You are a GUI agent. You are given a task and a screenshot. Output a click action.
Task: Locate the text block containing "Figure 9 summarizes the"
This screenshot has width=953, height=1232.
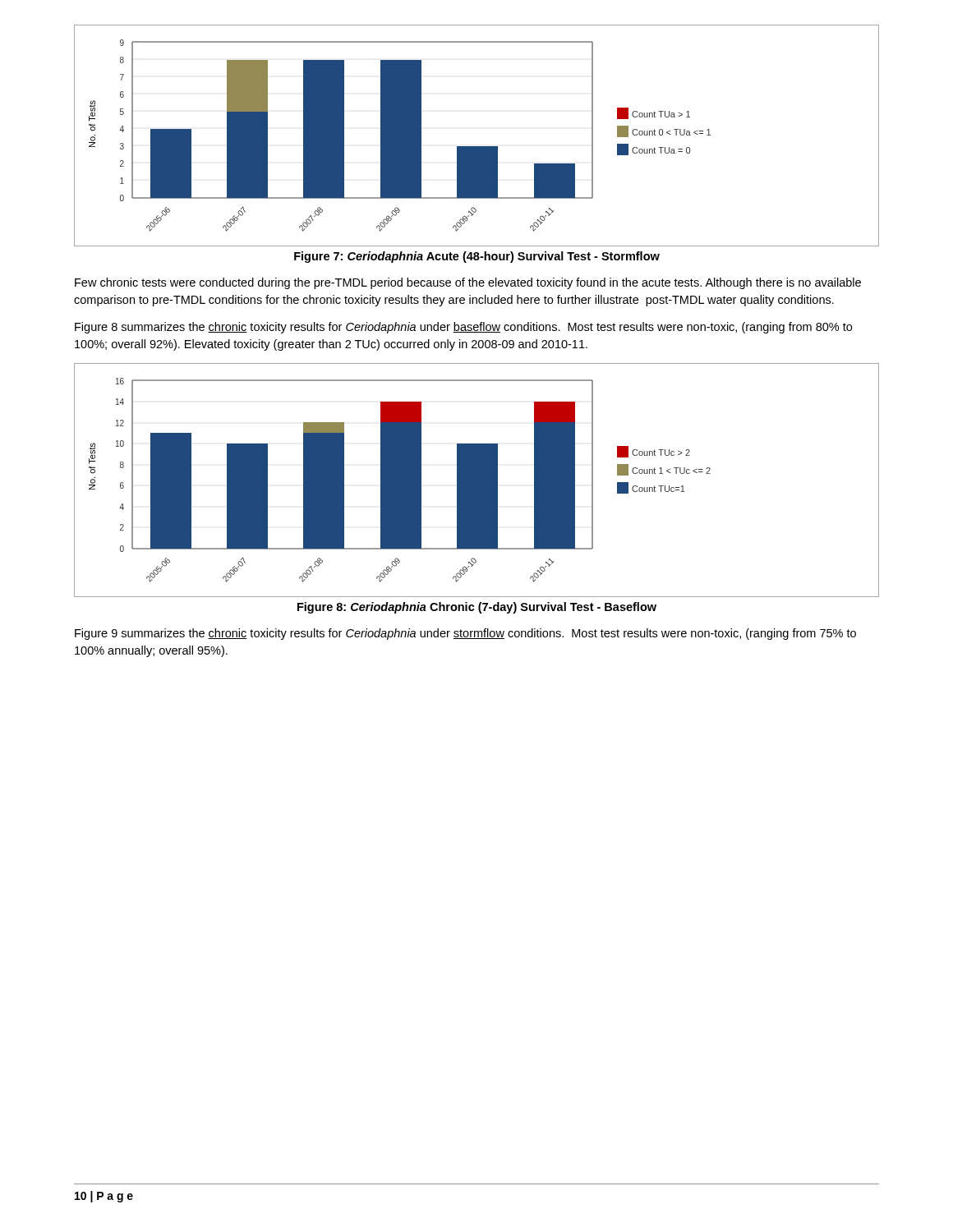click(x=465, y=642)
